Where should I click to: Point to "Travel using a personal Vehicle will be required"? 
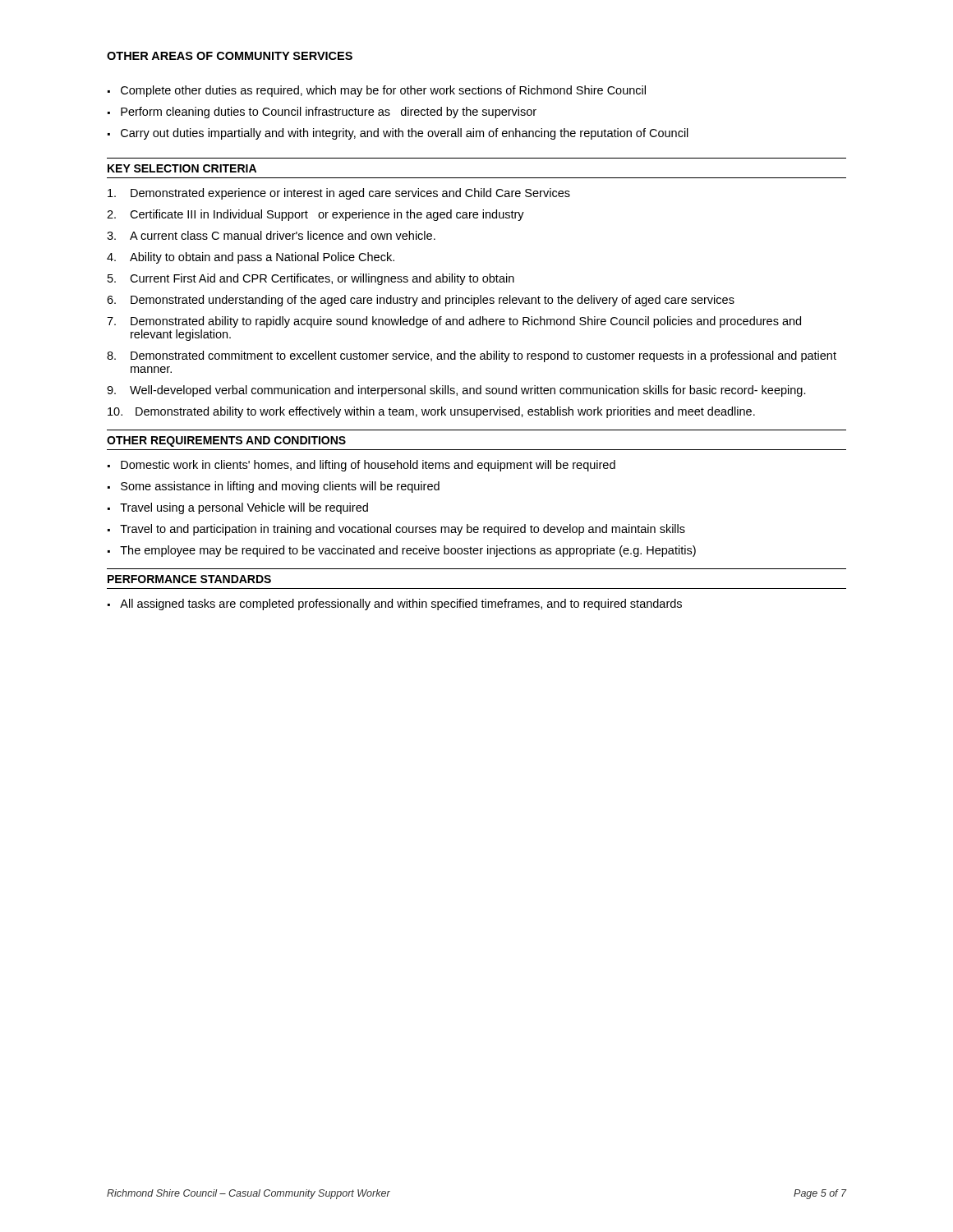[244, 508]
